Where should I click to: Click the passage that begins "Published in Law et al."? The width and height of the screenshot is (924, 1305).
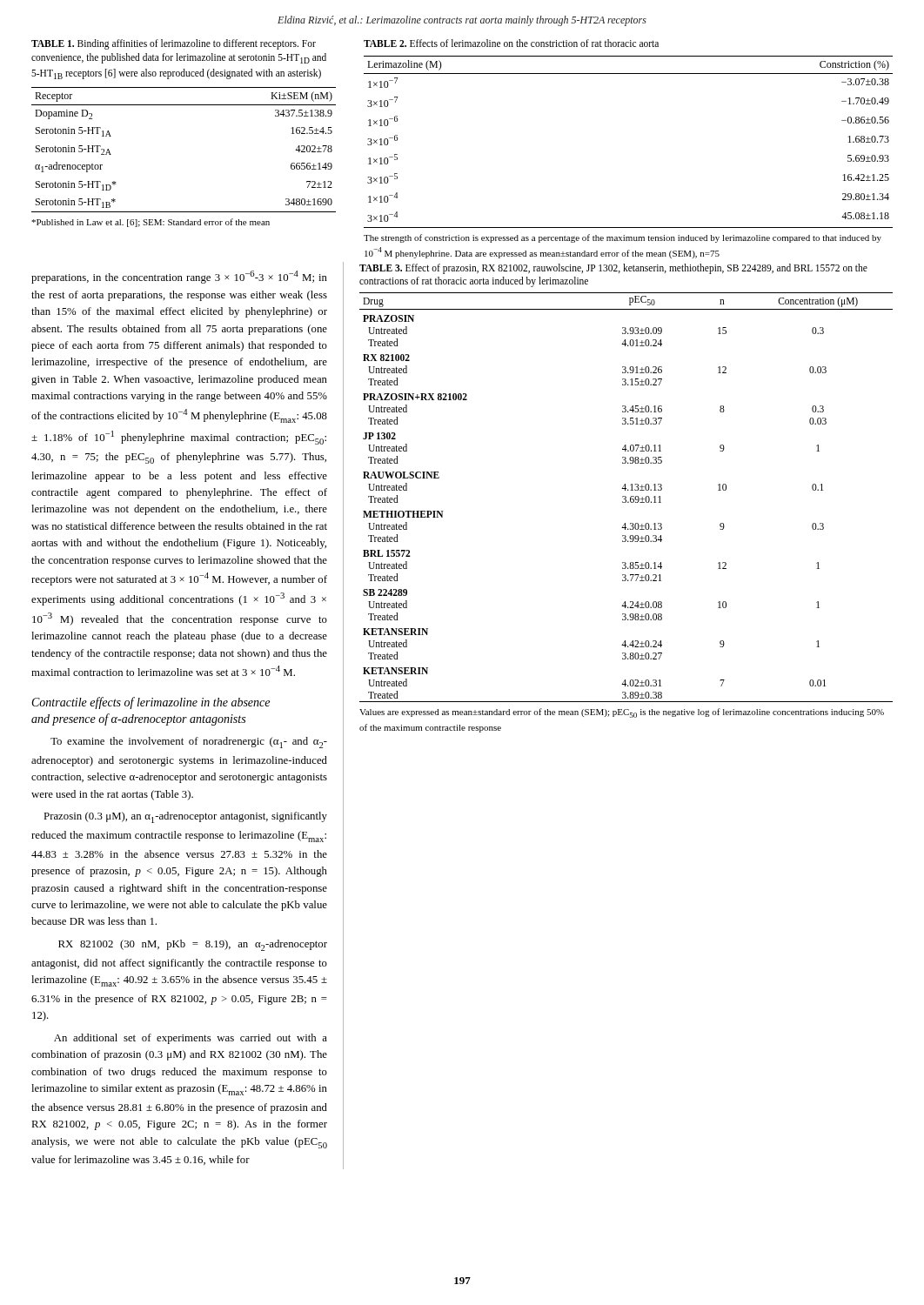(151, 222)
